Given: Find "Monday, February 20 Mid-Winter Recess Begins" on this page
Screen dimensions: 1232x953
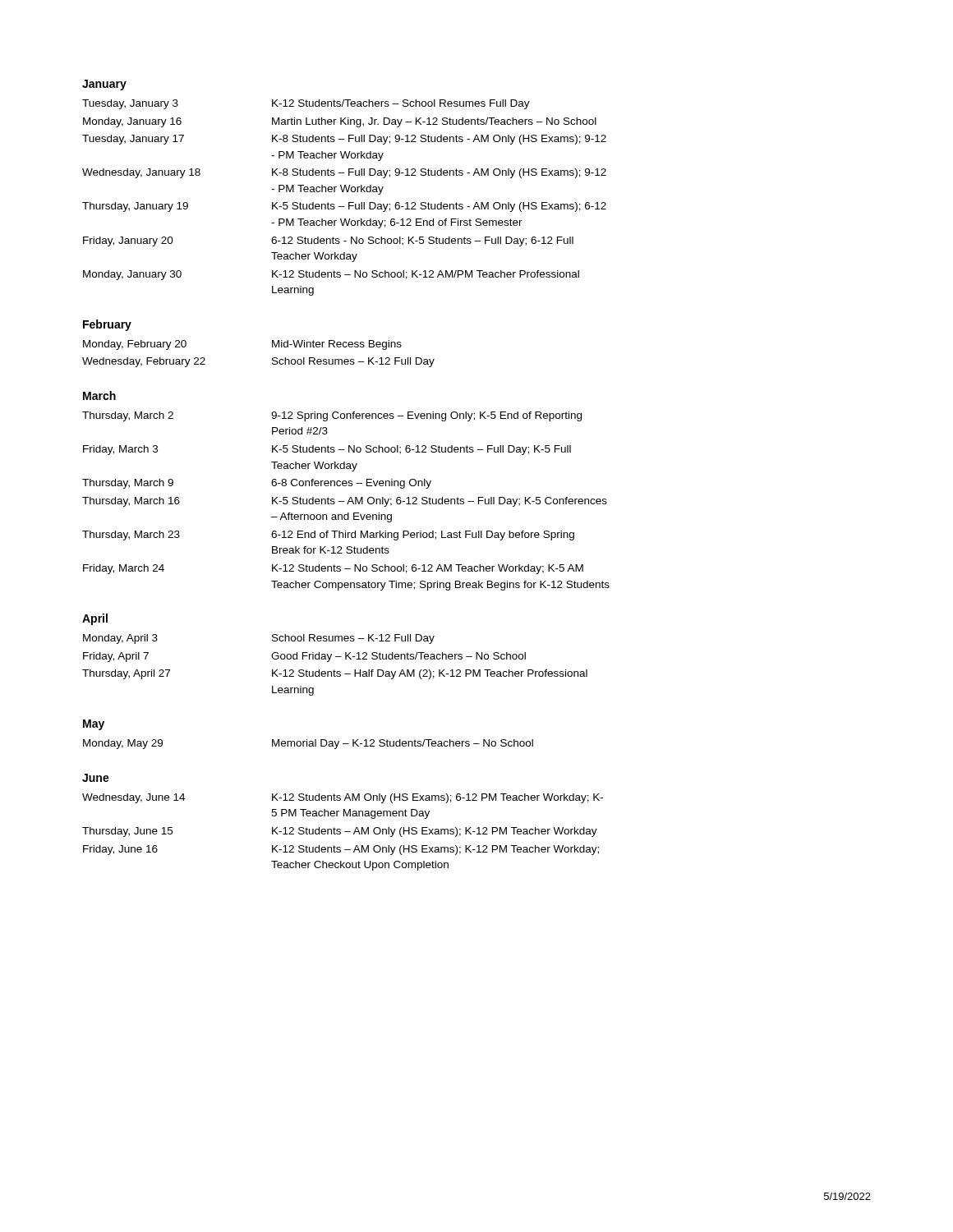Looking at the screenshot, I should (134, 345).
